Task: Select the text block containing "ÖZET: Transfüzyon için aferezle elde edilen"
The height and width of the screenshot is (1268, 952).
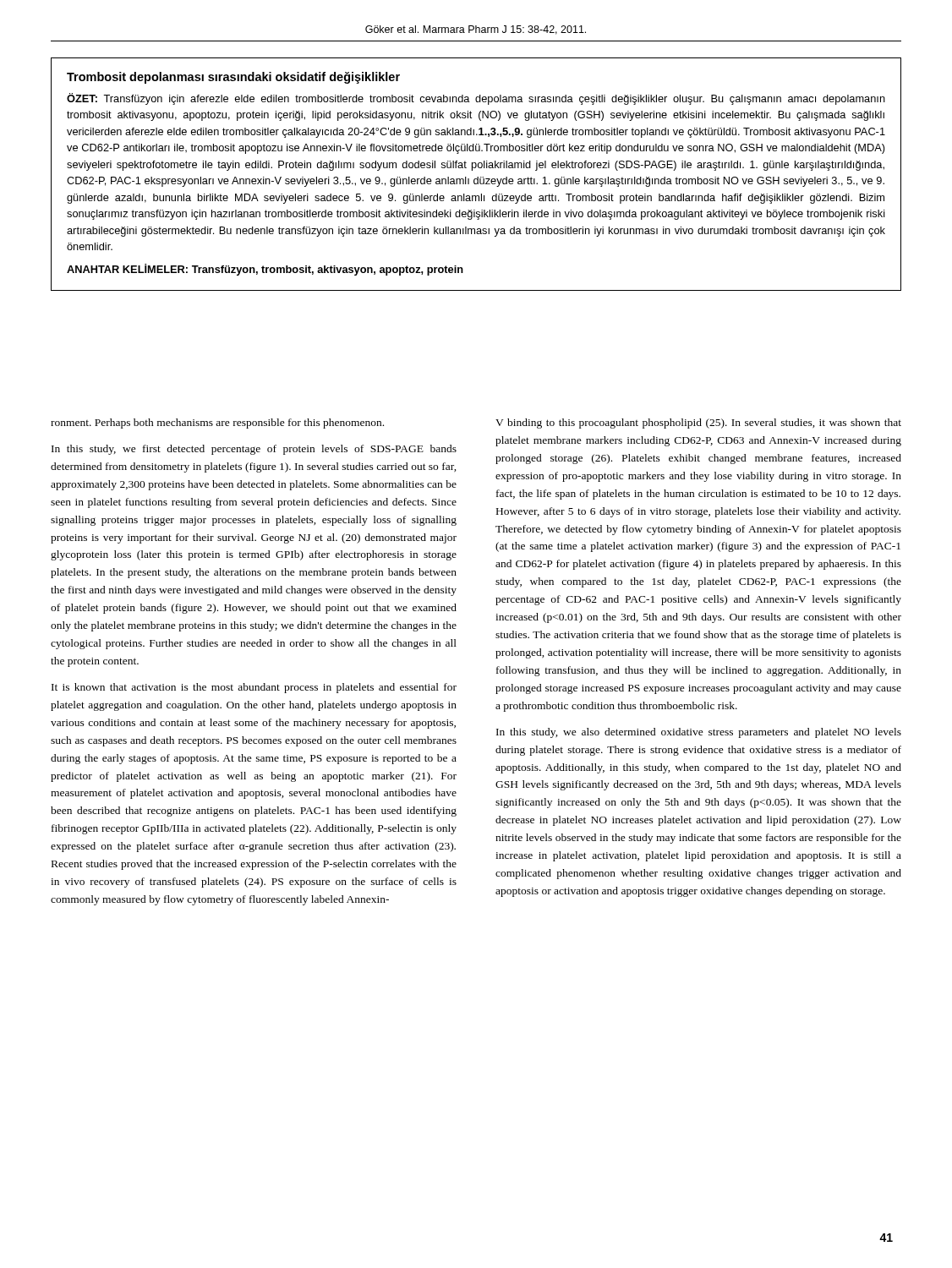Action: tap(476, 172)
